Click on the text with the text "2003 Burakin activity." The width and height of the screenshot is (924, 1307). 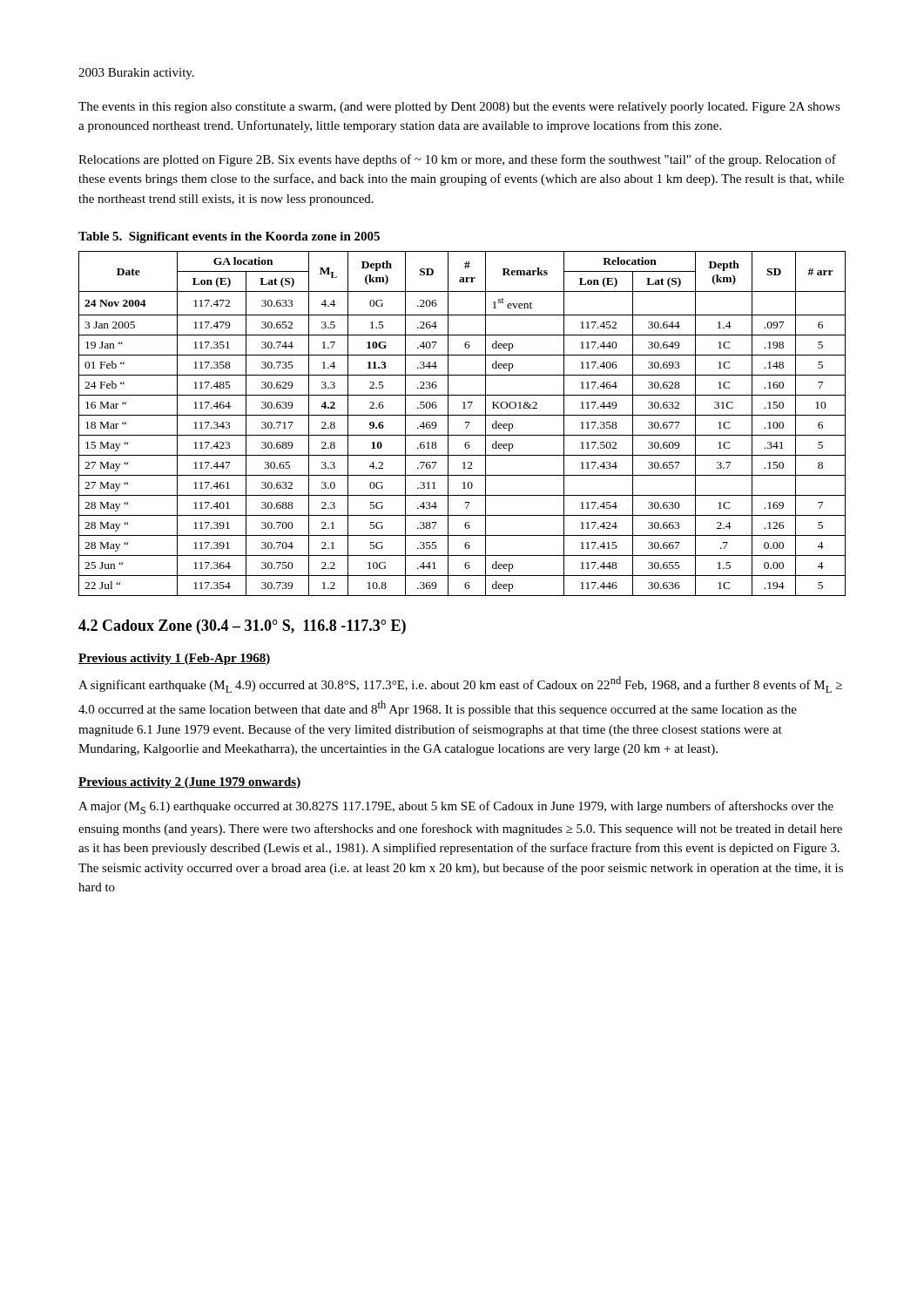(137, 72)
